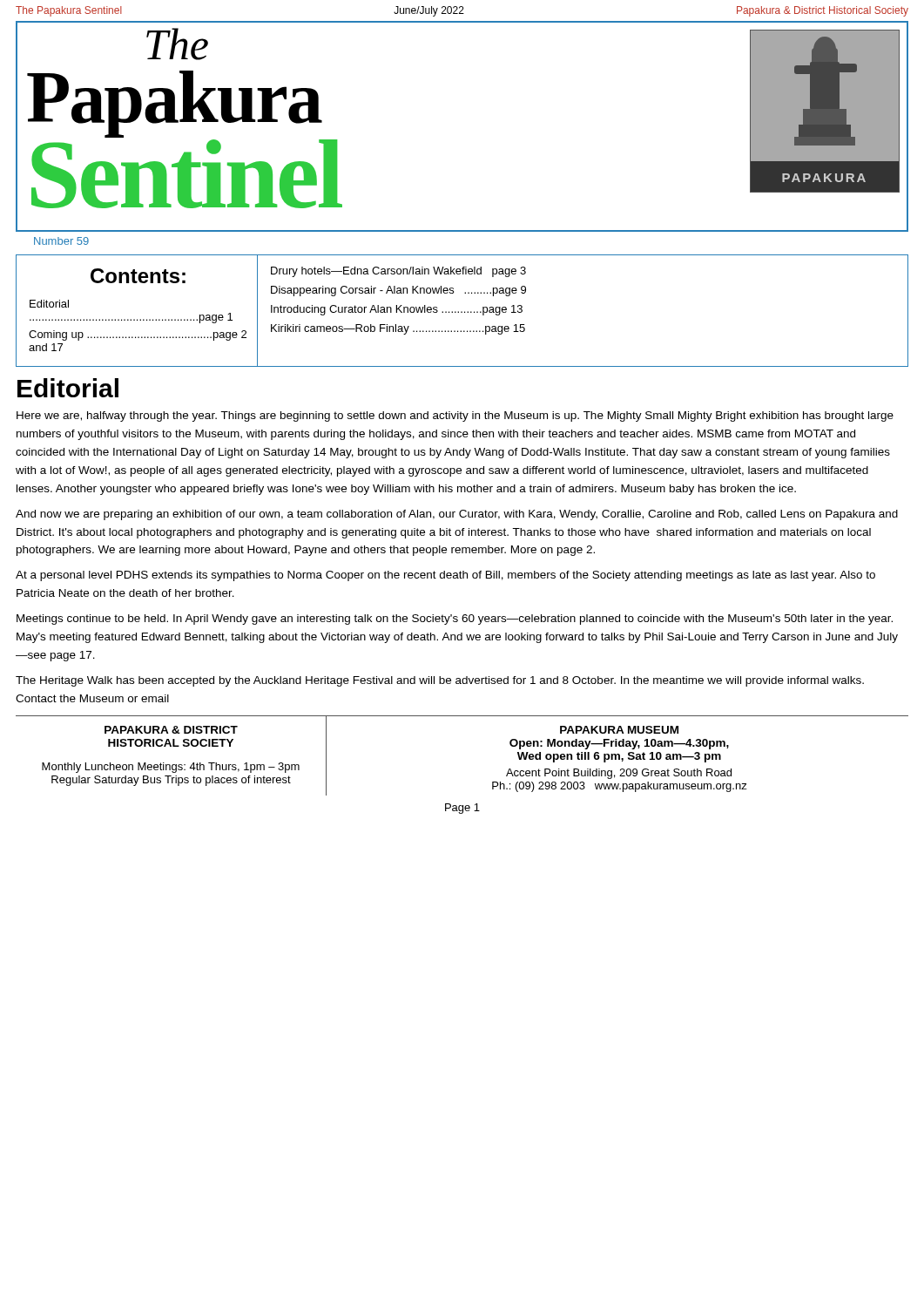Click on the table containing "Contents: Editorial ......................................................page"

pos(462,311)
